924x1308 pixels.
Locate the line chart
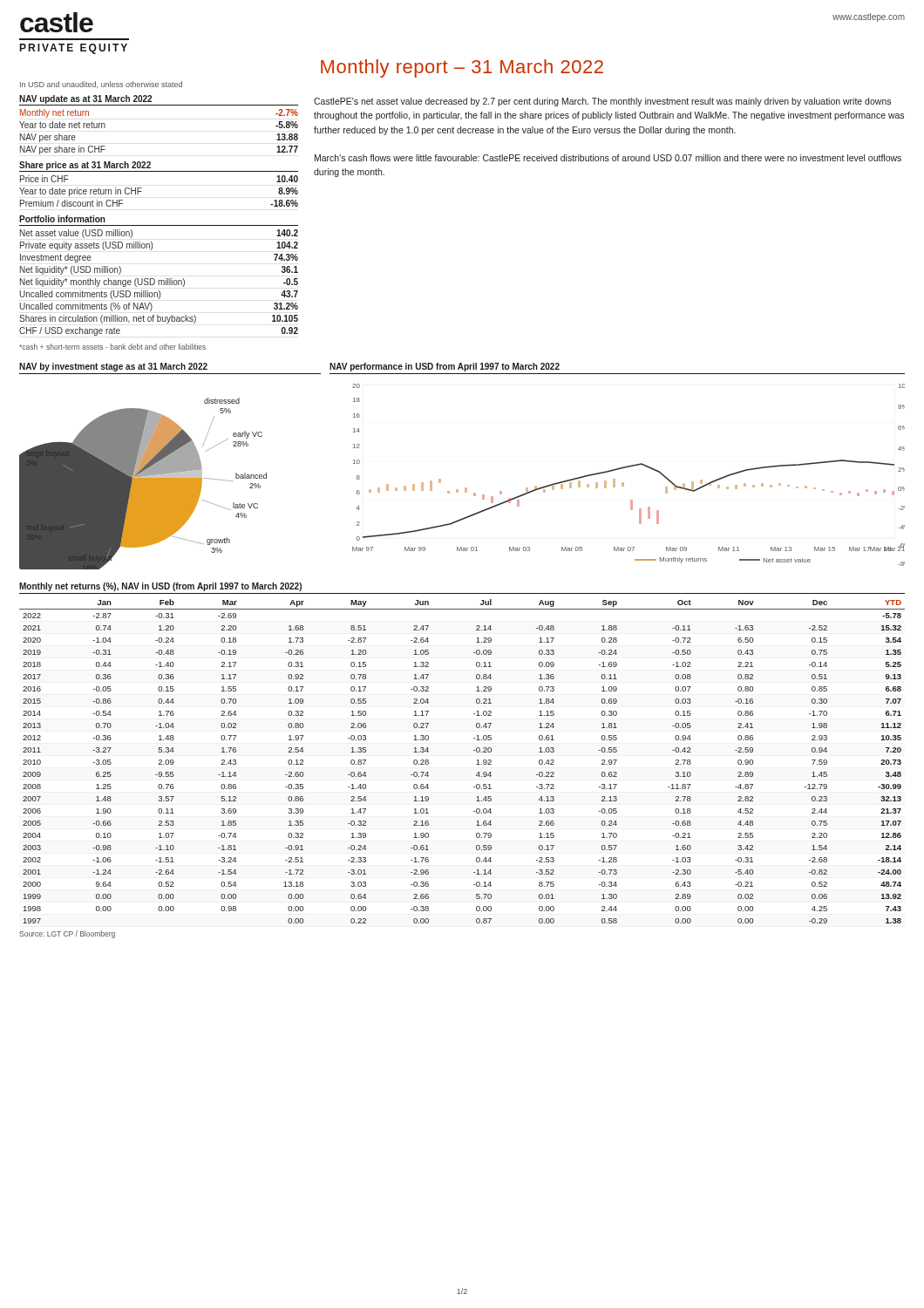pyautogui.click(x=617, y=475)
